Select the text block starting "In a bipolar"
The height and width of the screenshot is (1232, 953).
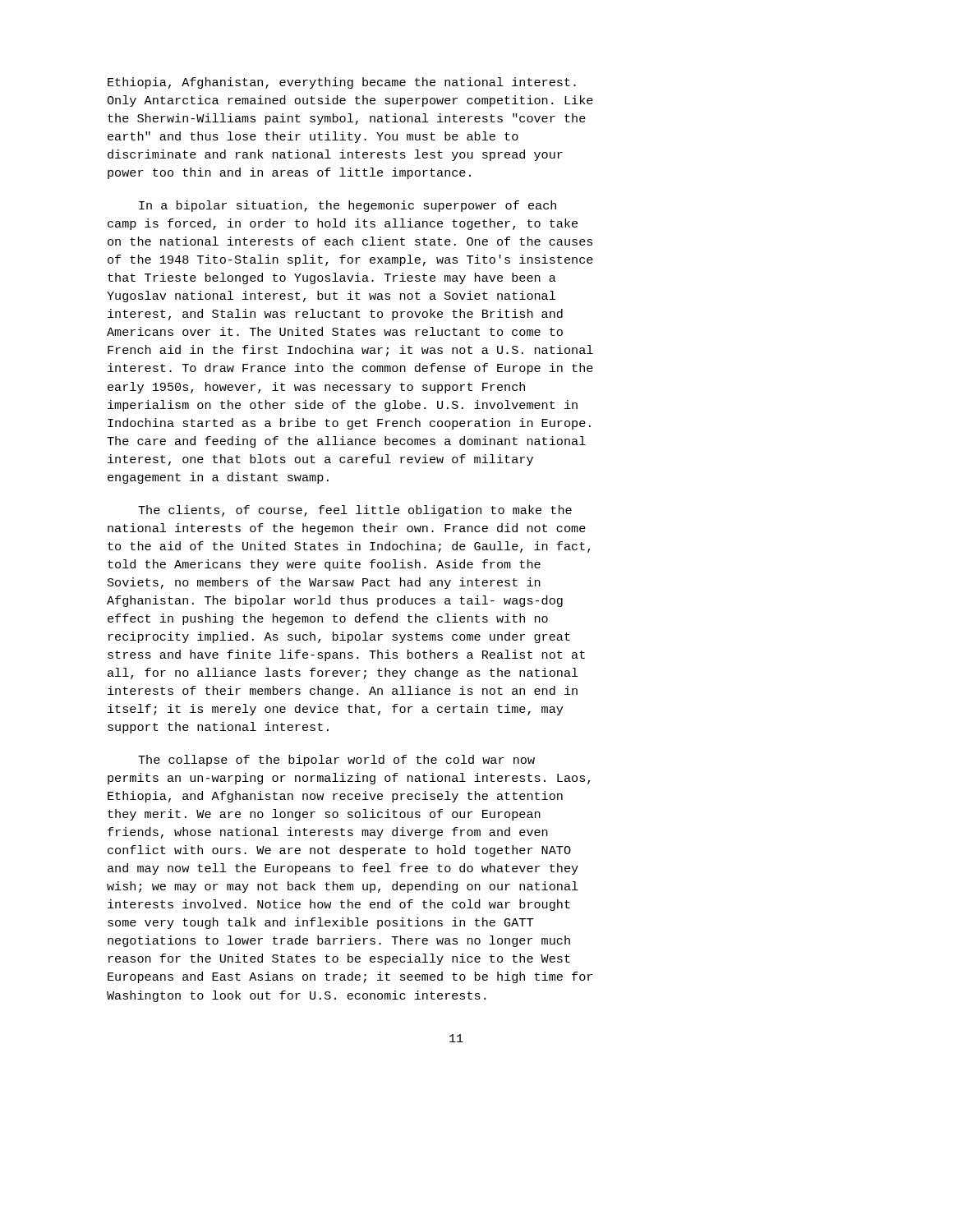(350, 342)
